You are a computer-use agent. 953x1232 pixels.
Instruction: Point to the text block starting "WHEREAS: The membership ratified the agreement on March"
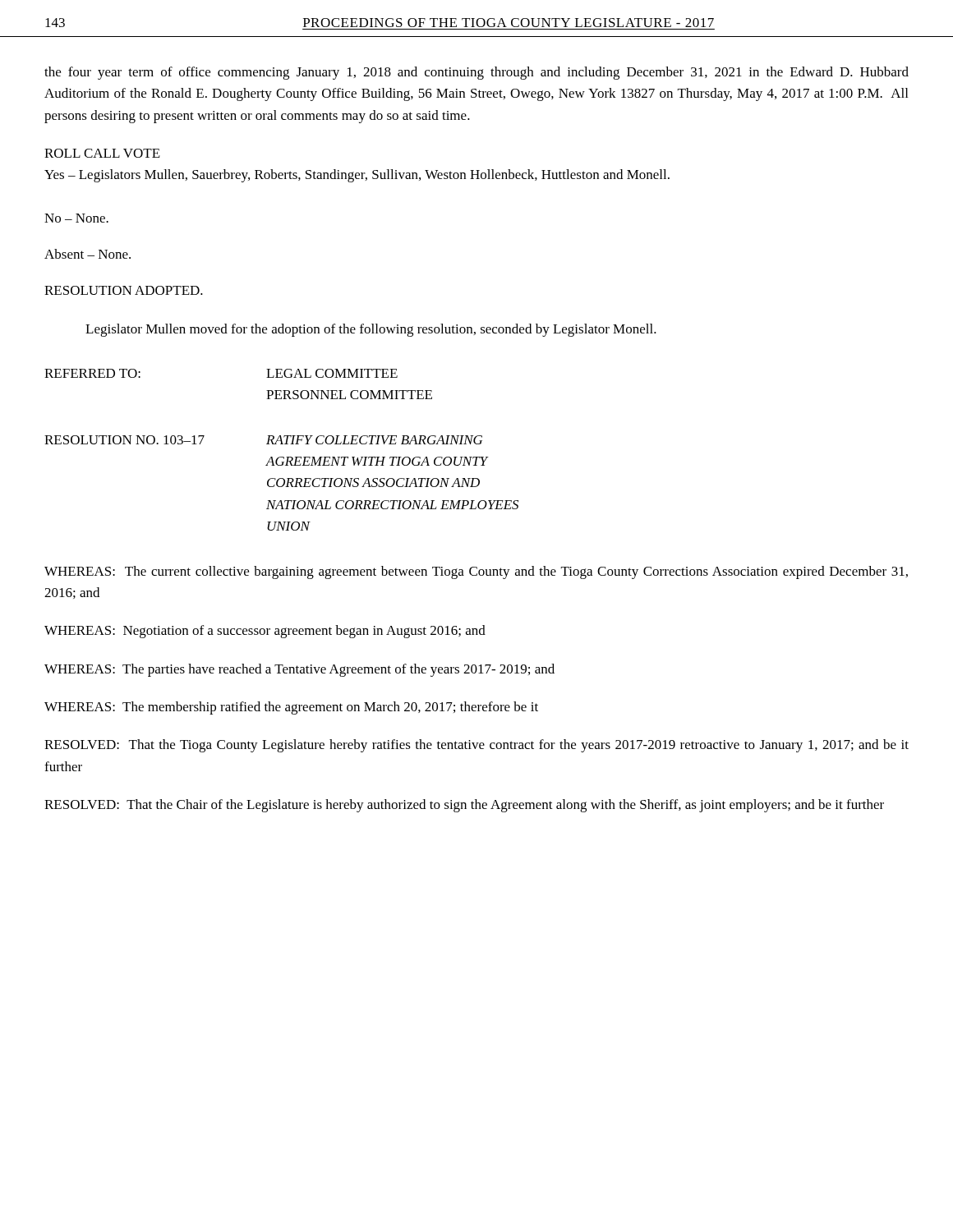tap(291, 707)
